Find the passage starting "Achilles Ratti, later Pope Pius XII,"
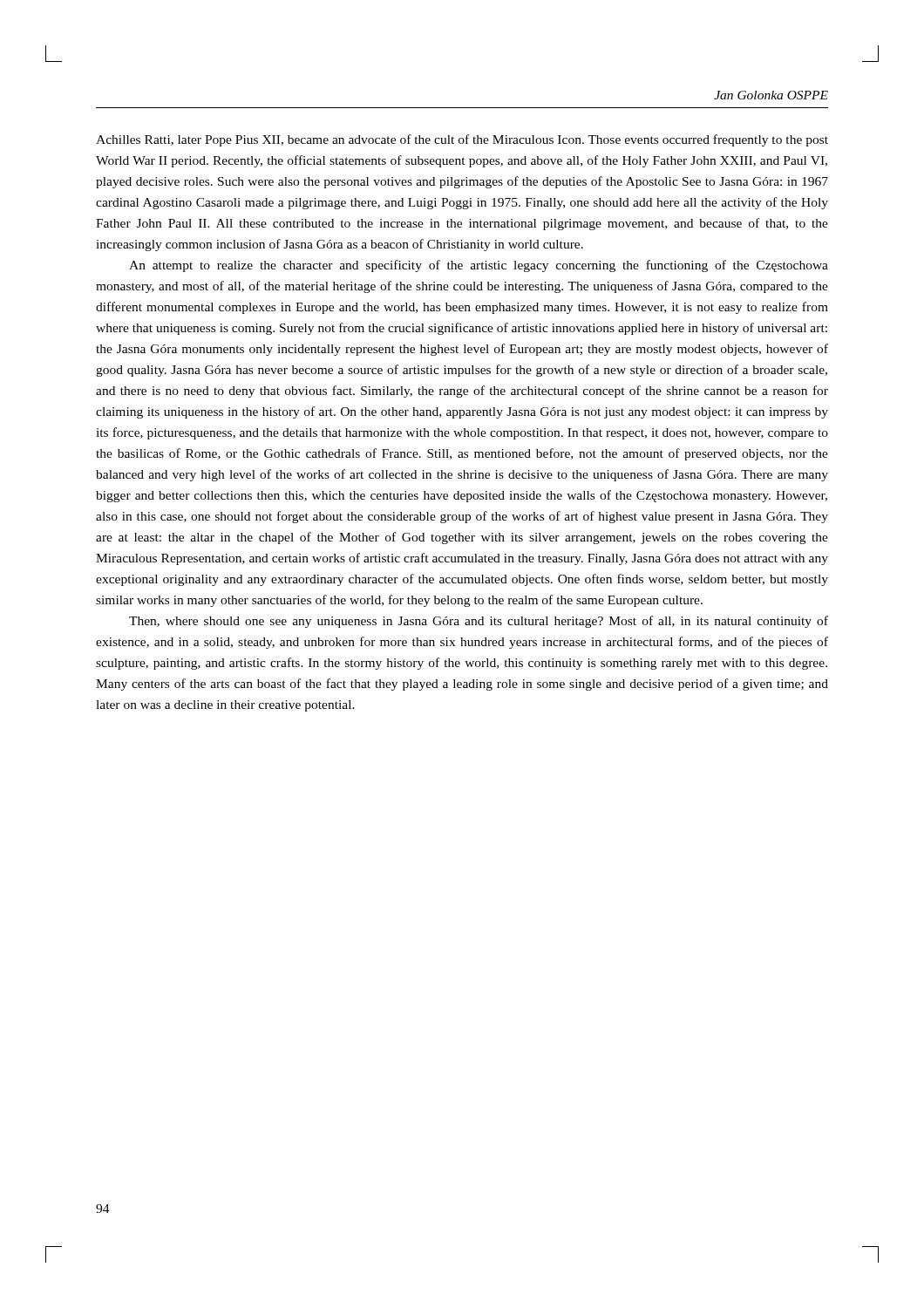Screen dimensions: 1308x924 [462, 422]
